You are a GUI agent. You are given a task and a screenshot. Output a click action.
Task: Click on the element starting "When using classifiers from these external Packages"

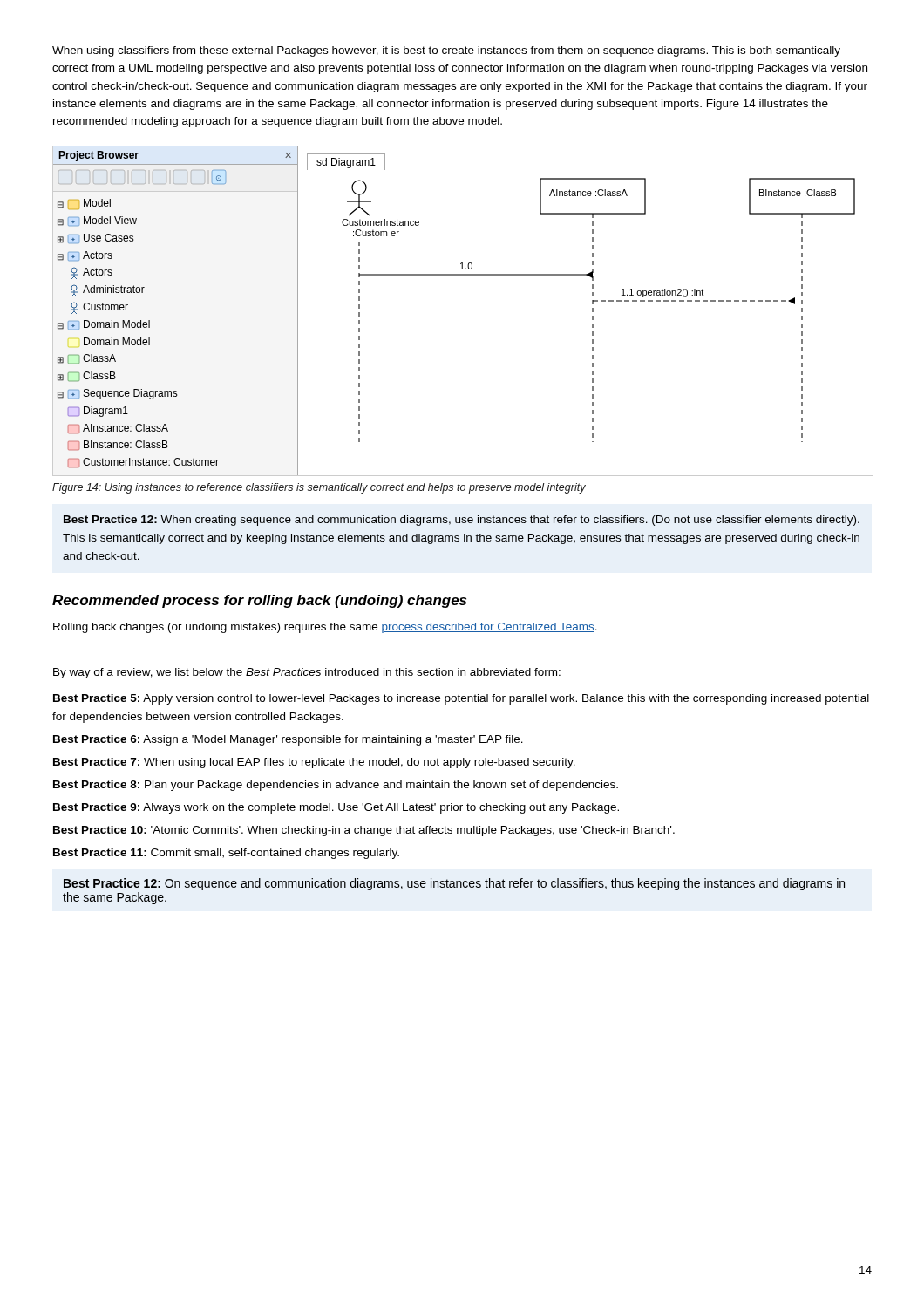(x=460, y=85)
